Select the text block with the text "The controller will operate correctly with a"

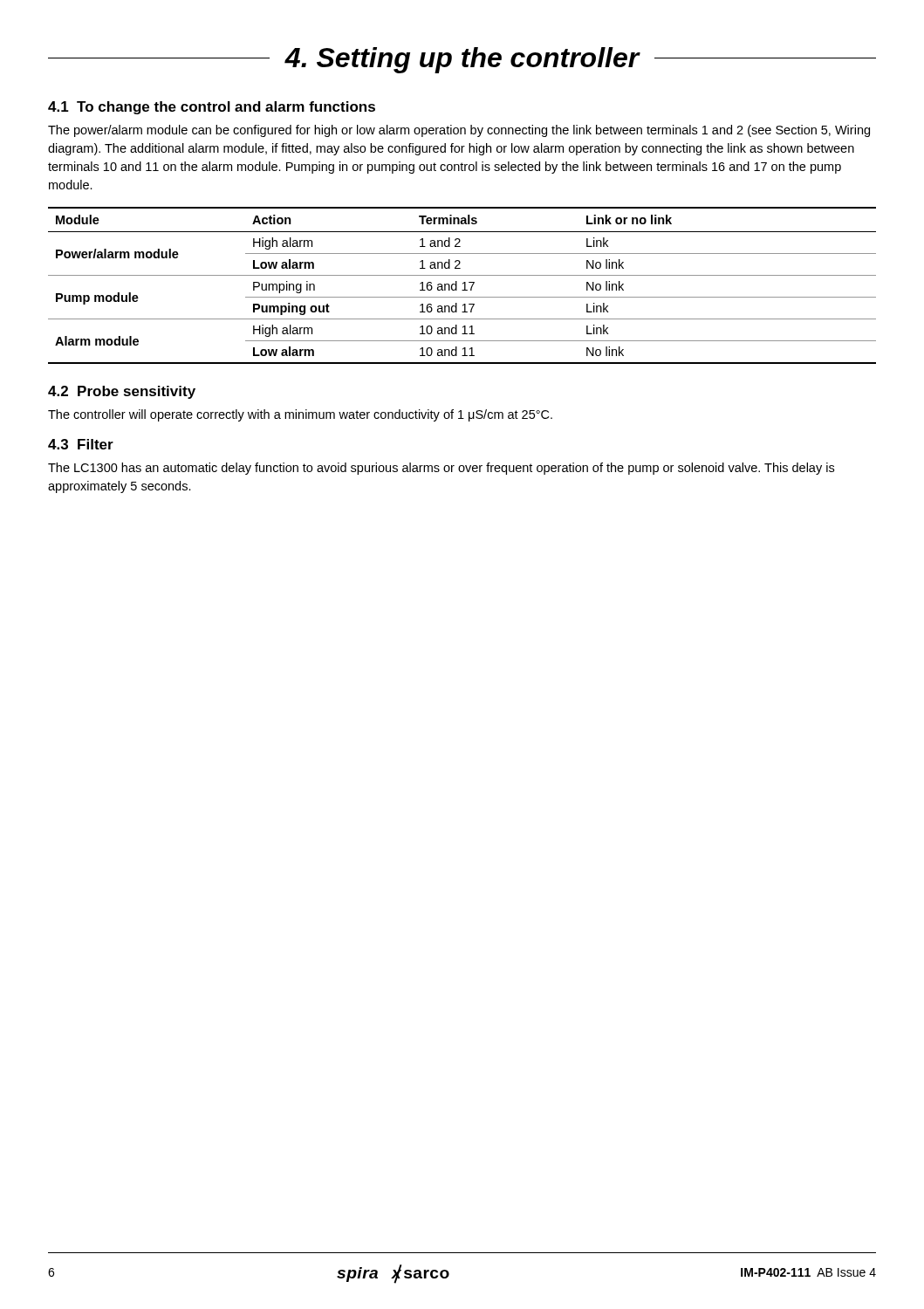tap(462, 415)
